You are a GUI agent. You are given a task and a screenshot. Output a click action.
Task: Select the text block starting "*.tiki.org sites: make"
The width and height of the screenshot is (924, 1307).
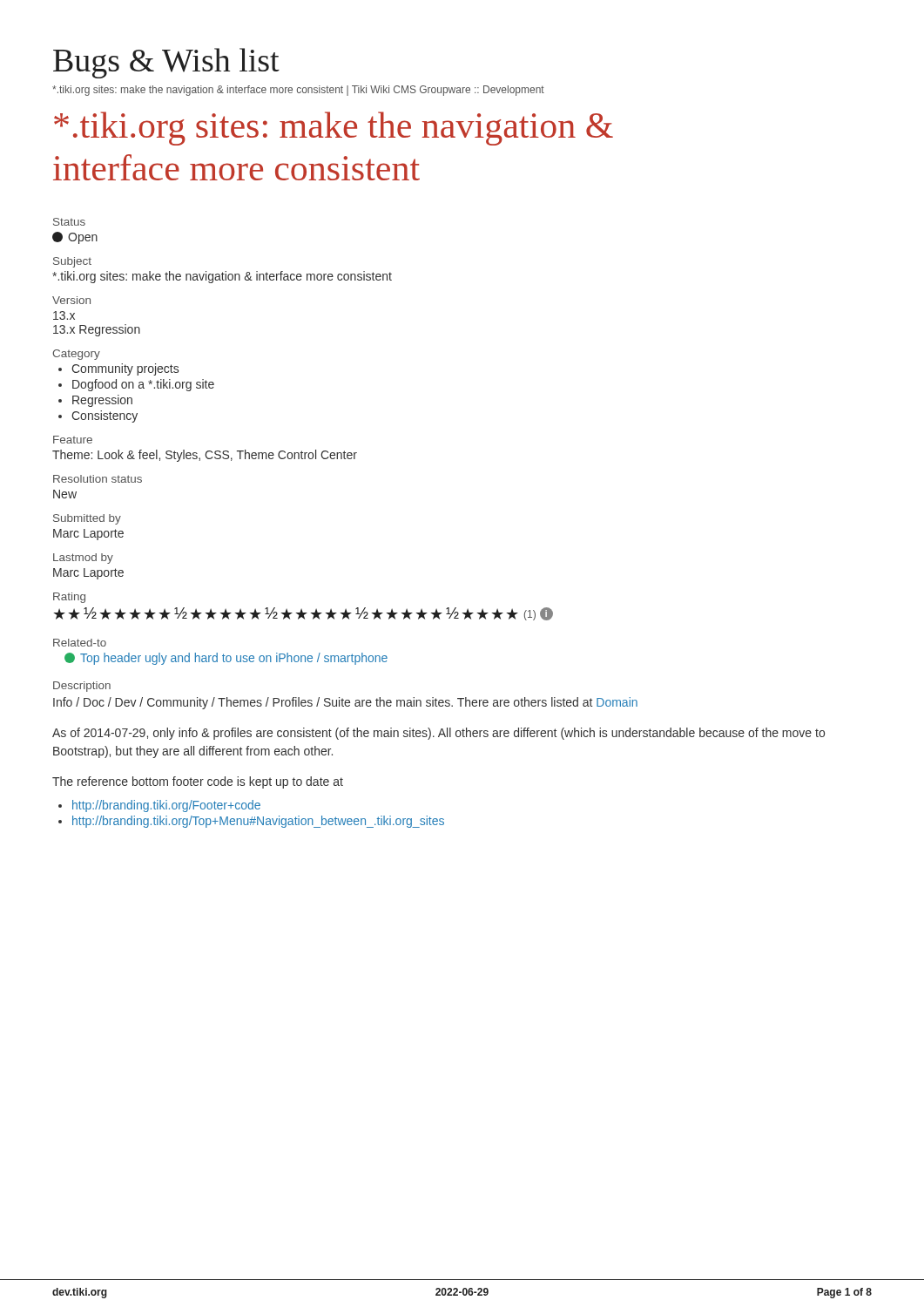click(462, 147)
